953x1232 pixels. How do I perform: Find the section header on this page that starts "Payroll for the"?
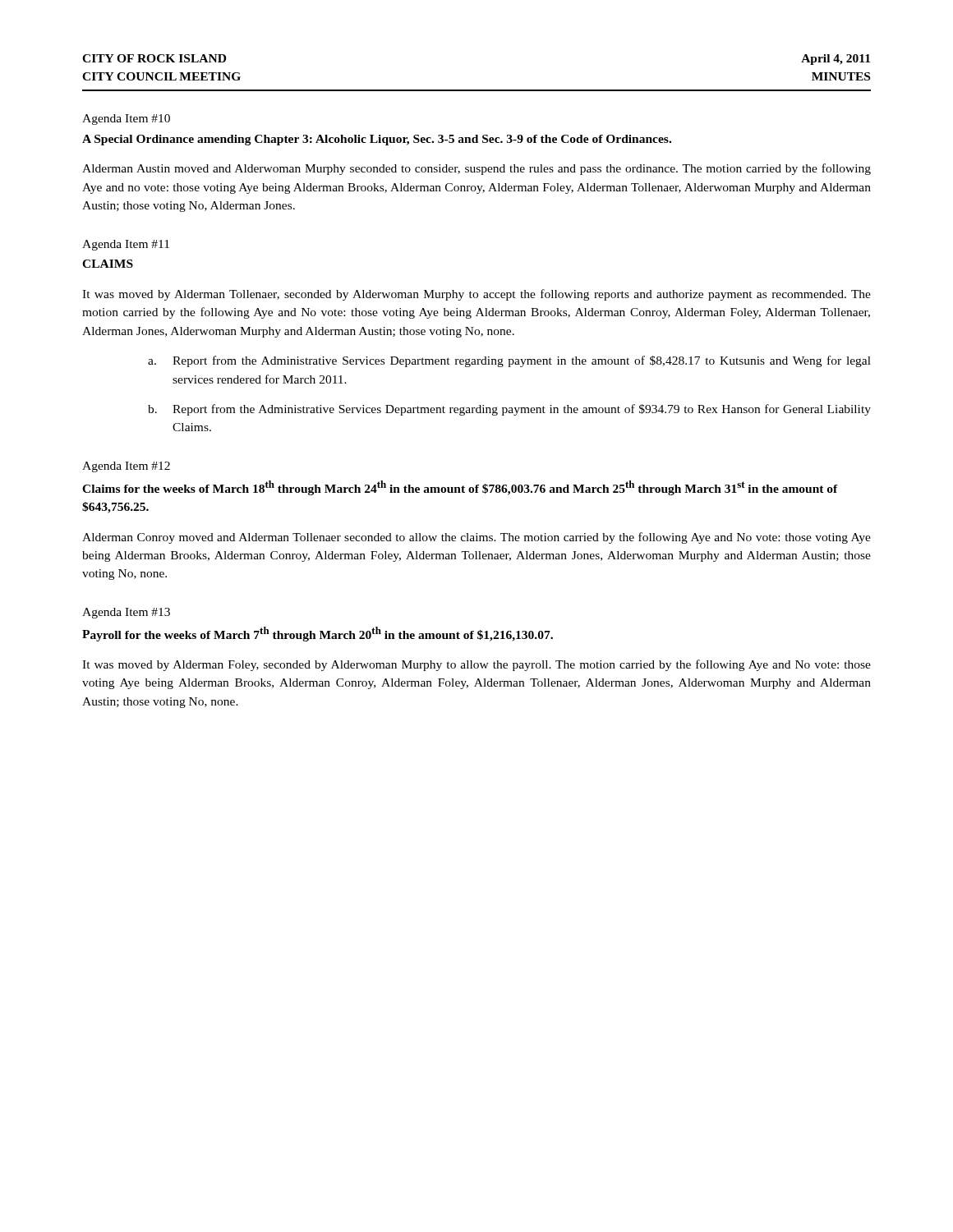(318, 632)
